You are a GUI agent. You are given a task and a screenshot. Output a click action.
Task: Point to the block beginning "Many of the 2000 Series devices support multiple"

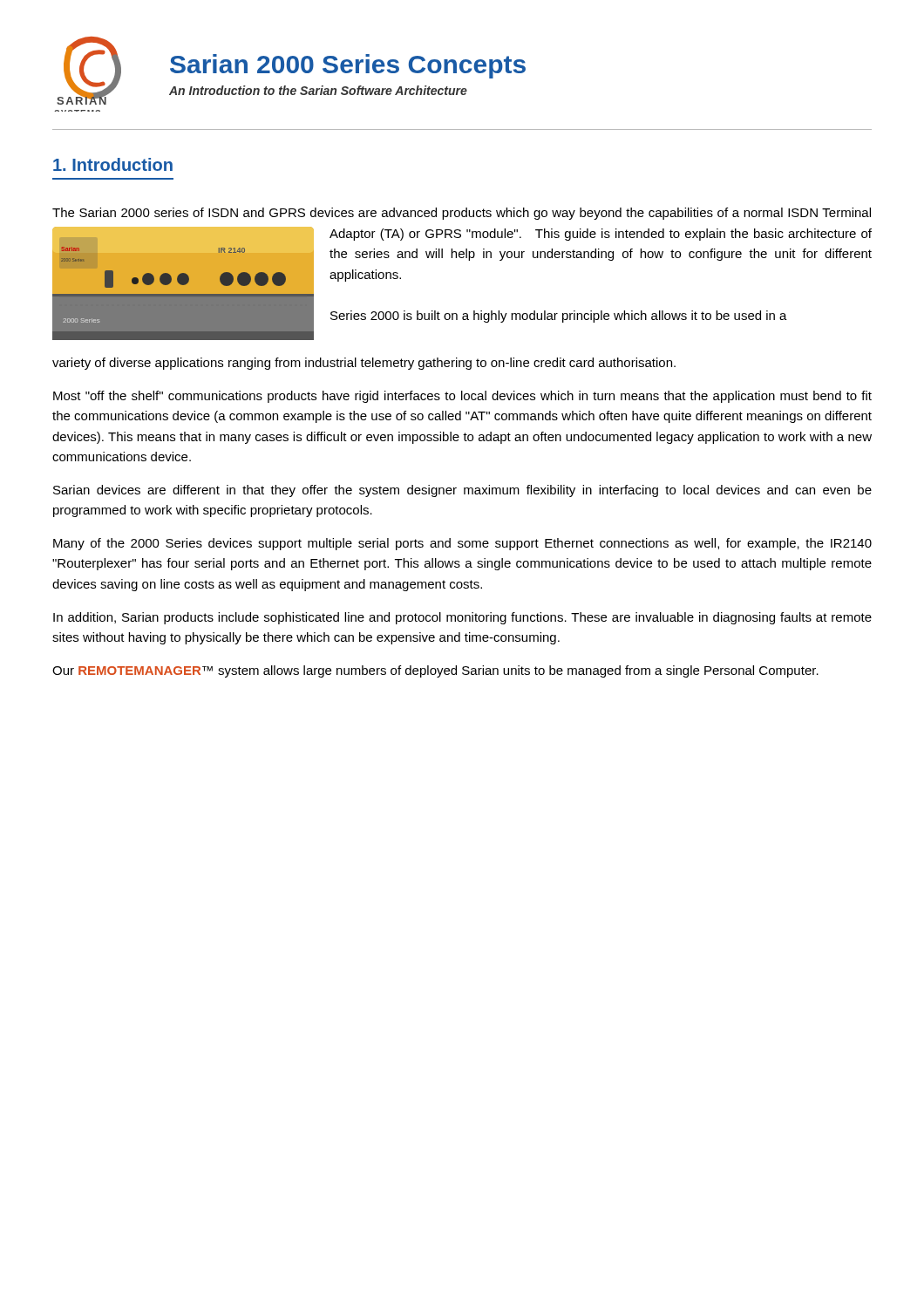pyautogui.click(x=462, y=563)
